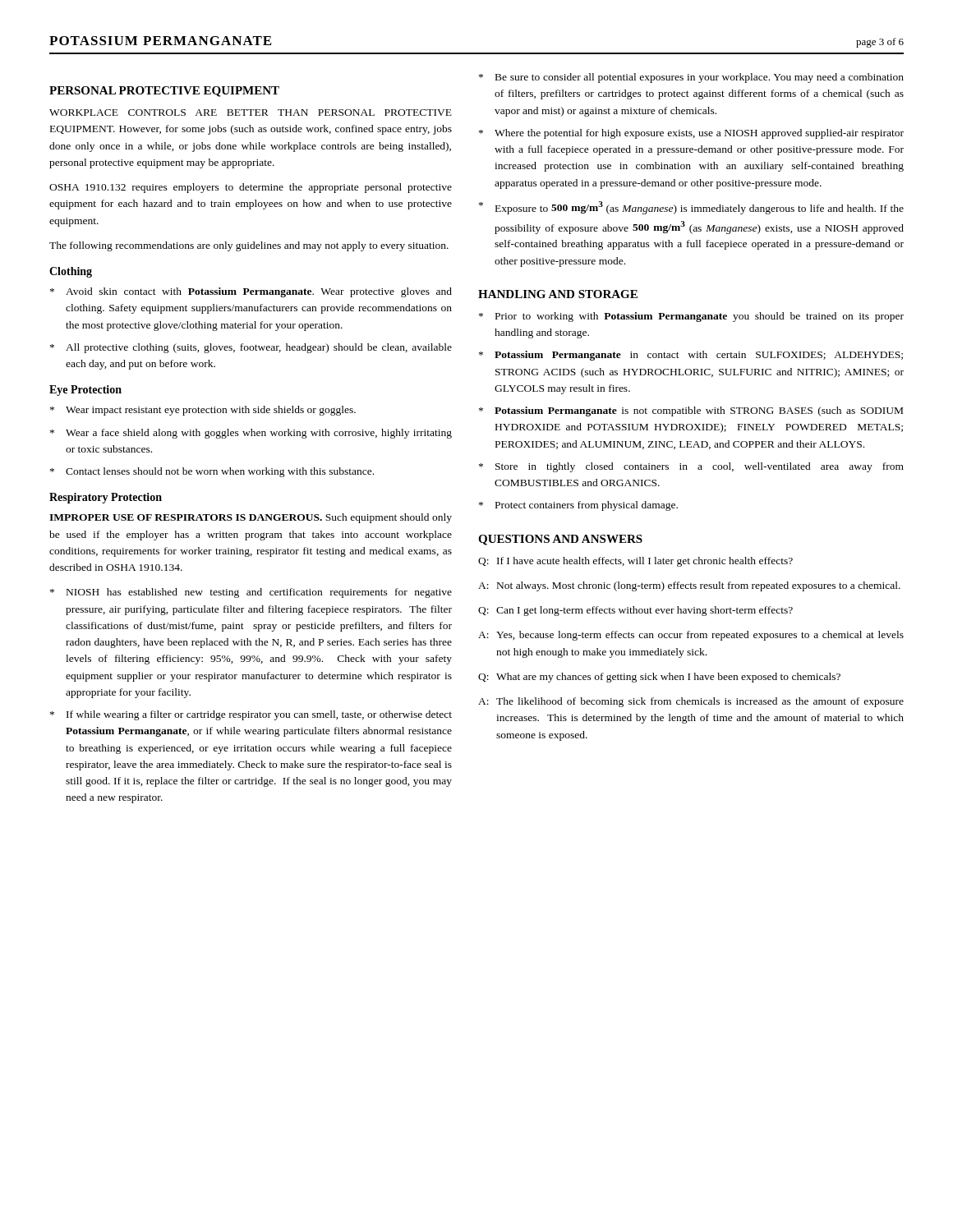Click where it says "HANDLING AND STORAGE"
The height and width of the screenshot is (1232, 953).
pyautogui.click(x=558, y=294)
